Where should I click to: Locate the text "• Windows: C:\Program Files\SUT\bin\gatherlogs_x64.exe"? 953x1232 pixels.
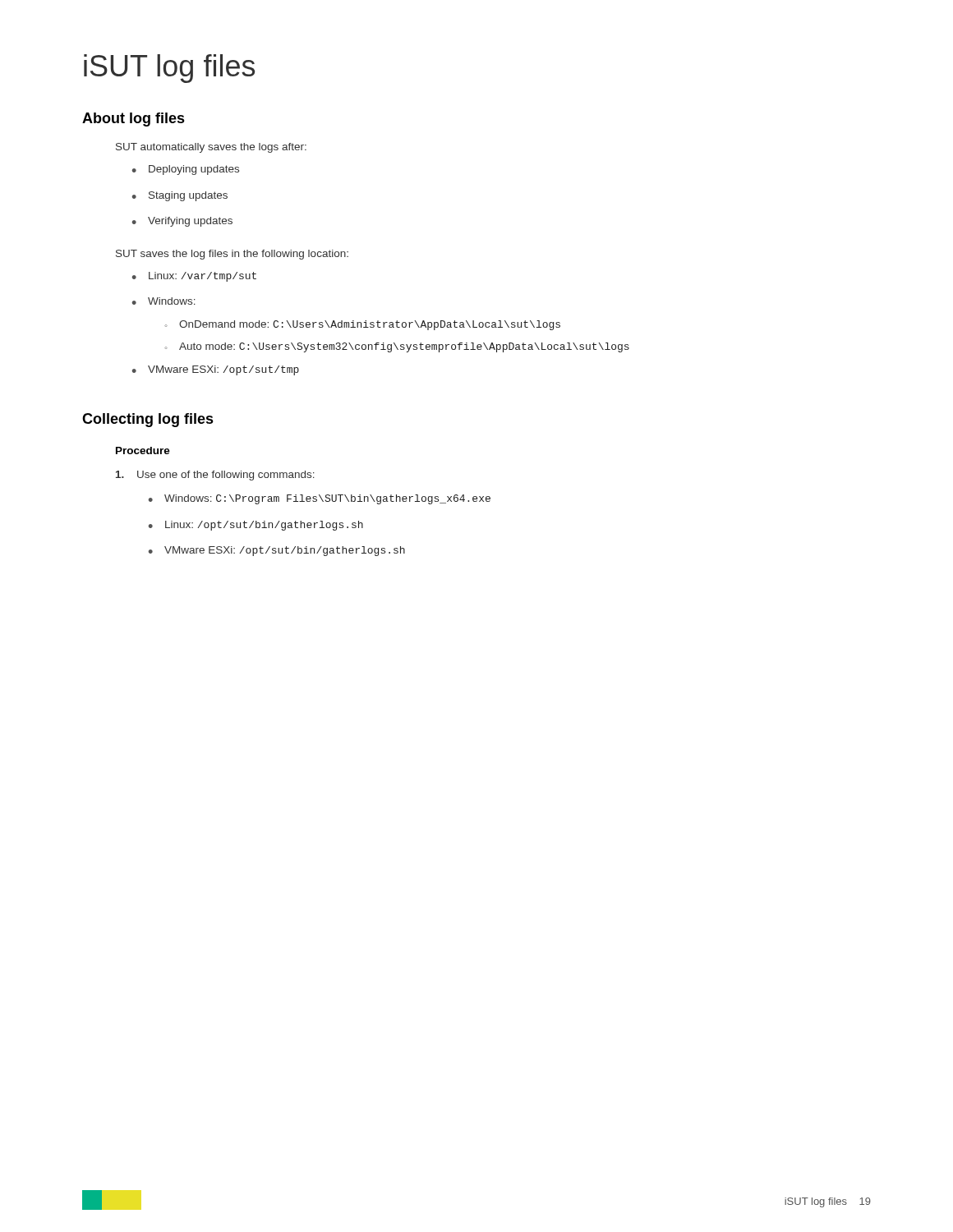(319, 501)
